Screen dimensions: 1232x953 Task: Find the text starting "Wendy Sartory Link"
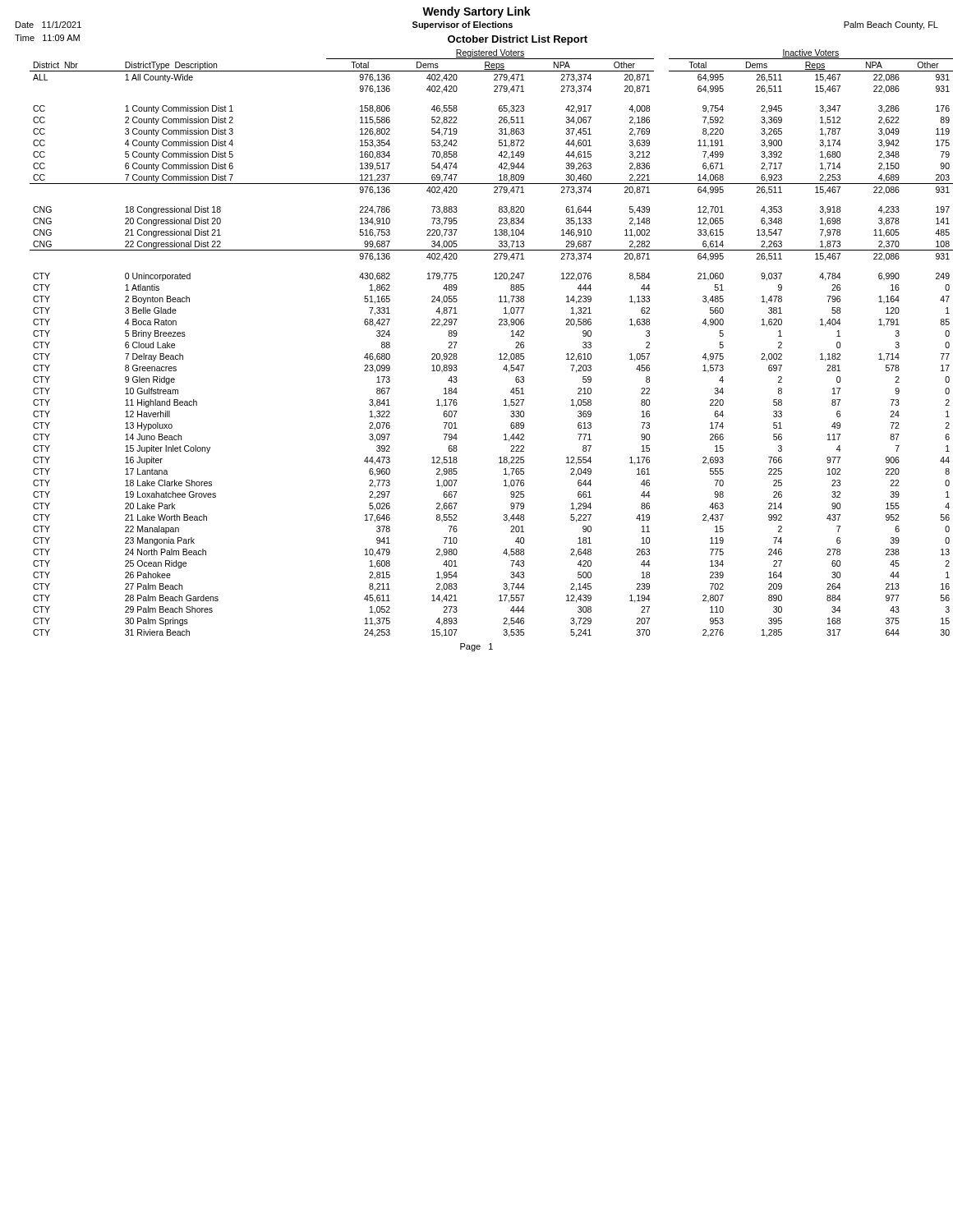pyautogui.click(x=476, y=12)
